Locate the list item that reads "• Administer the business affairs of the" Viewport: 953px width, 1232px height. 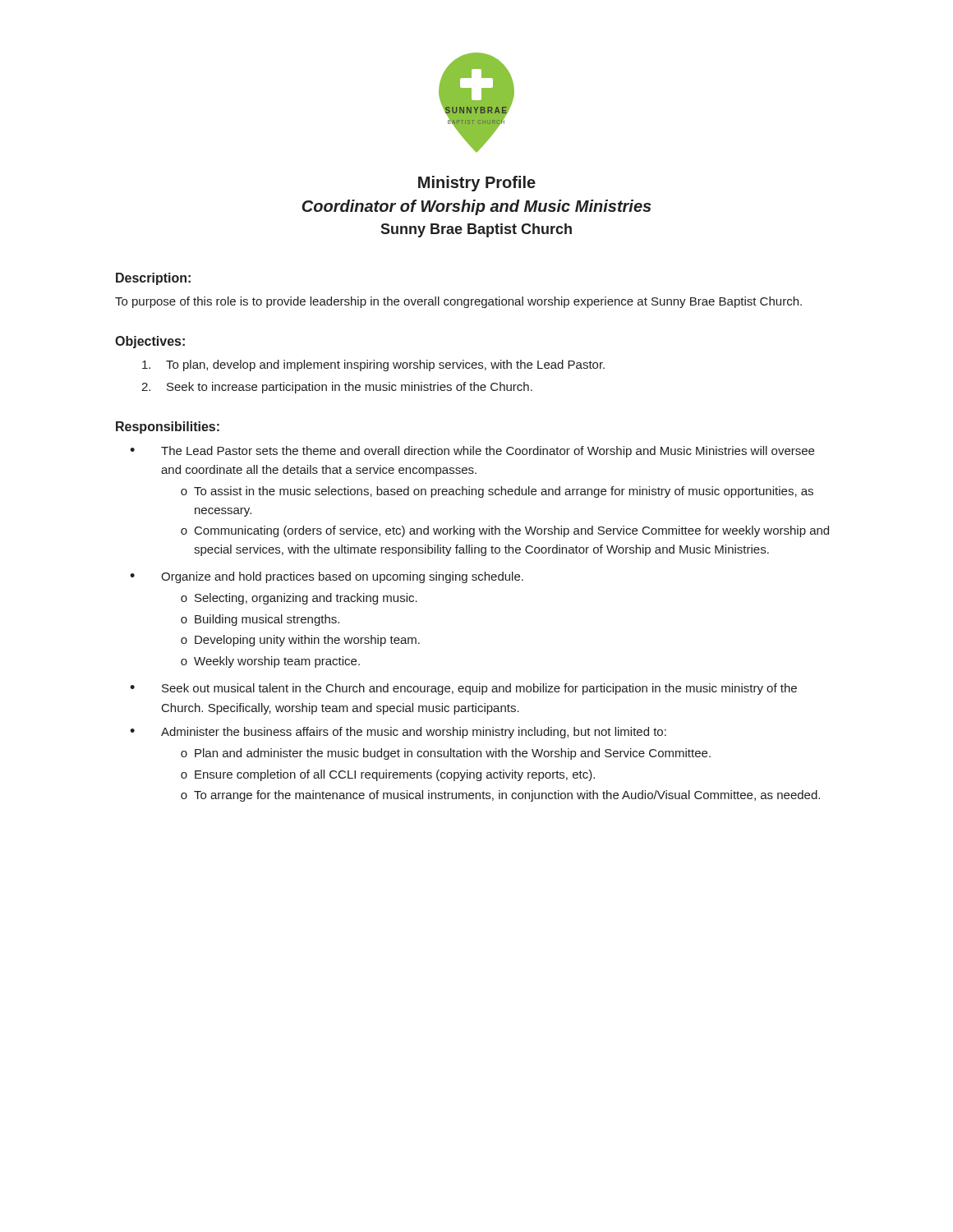coord(476,765)
